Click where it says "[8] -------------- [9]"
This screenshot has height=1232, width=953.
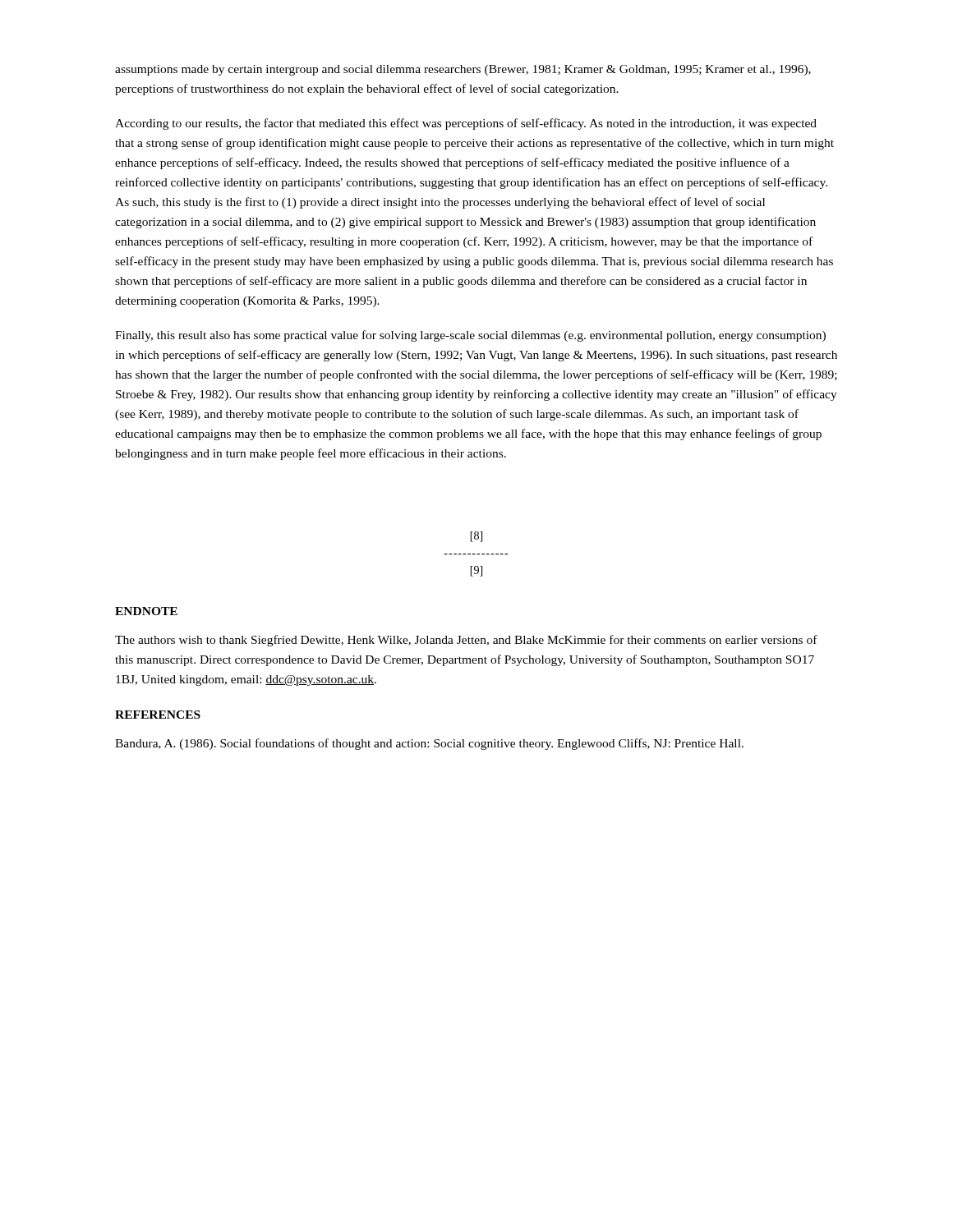[476, 553]
